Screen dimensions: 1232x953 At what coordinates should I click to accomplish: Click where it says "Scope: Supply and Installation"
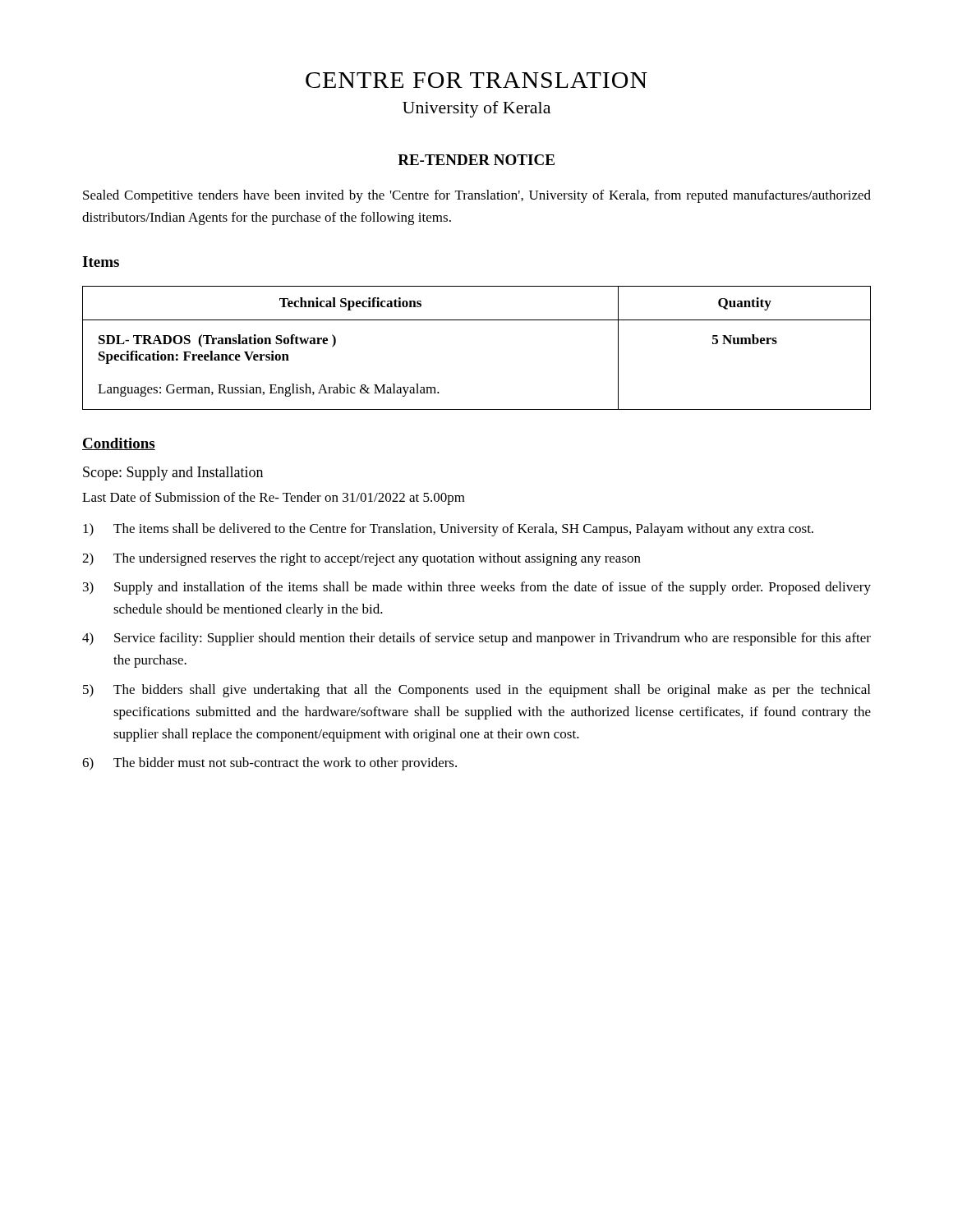pos(173,473)
